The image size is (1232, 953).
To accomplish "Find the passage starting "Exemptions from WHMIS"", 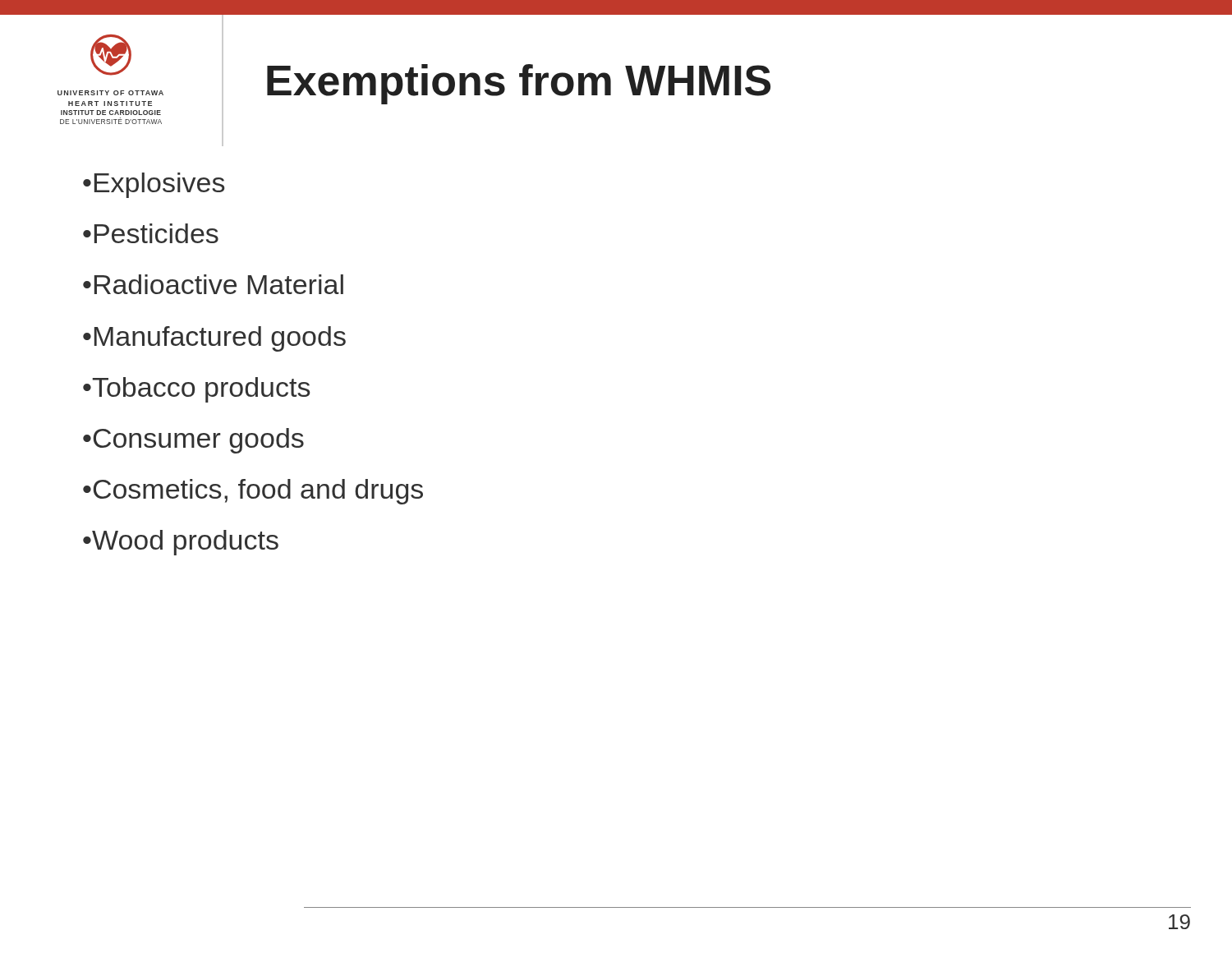I will [x=518, y=81].
